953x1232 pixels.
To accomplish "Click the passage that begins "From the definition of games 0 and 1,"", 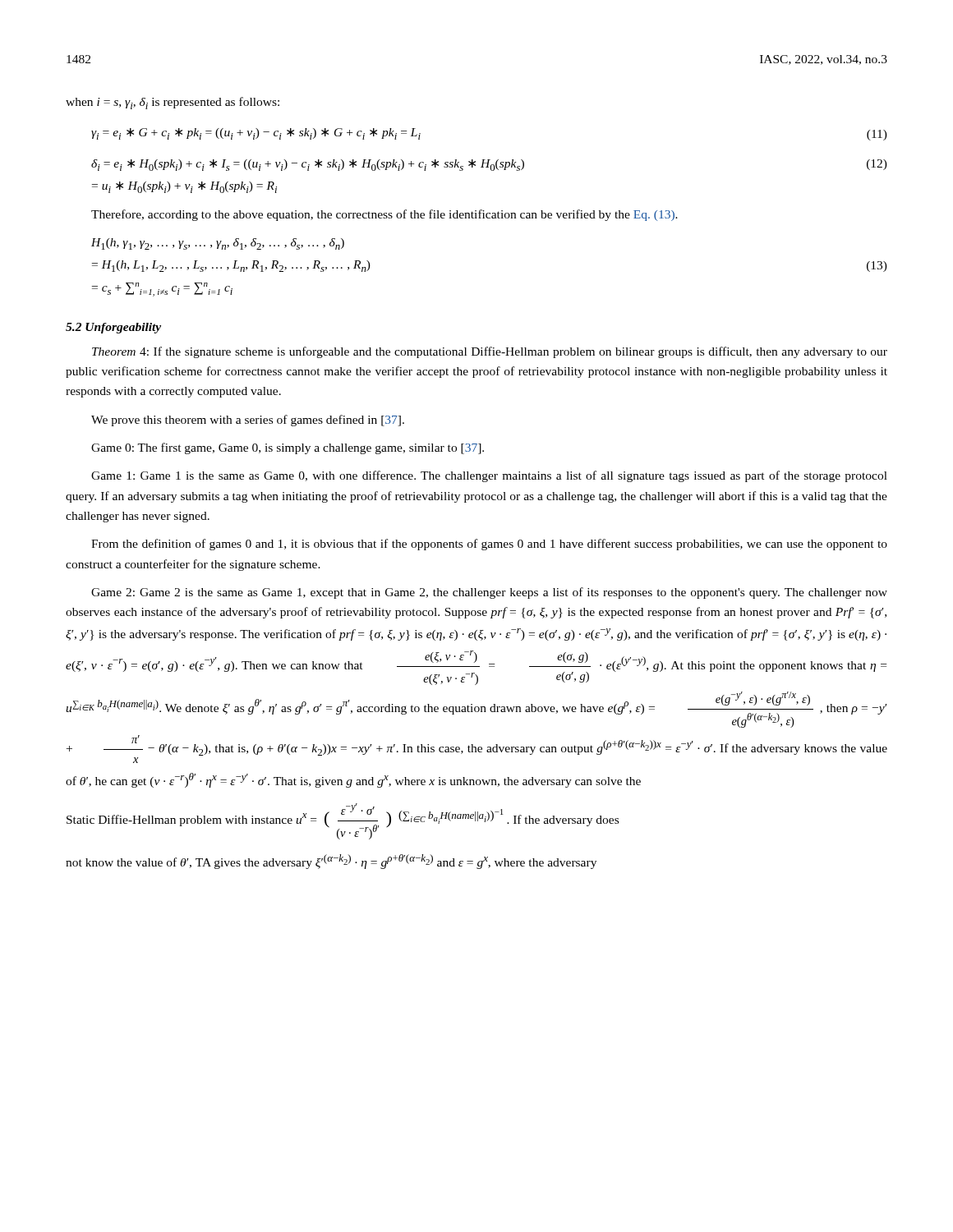I will pos(476,553).
